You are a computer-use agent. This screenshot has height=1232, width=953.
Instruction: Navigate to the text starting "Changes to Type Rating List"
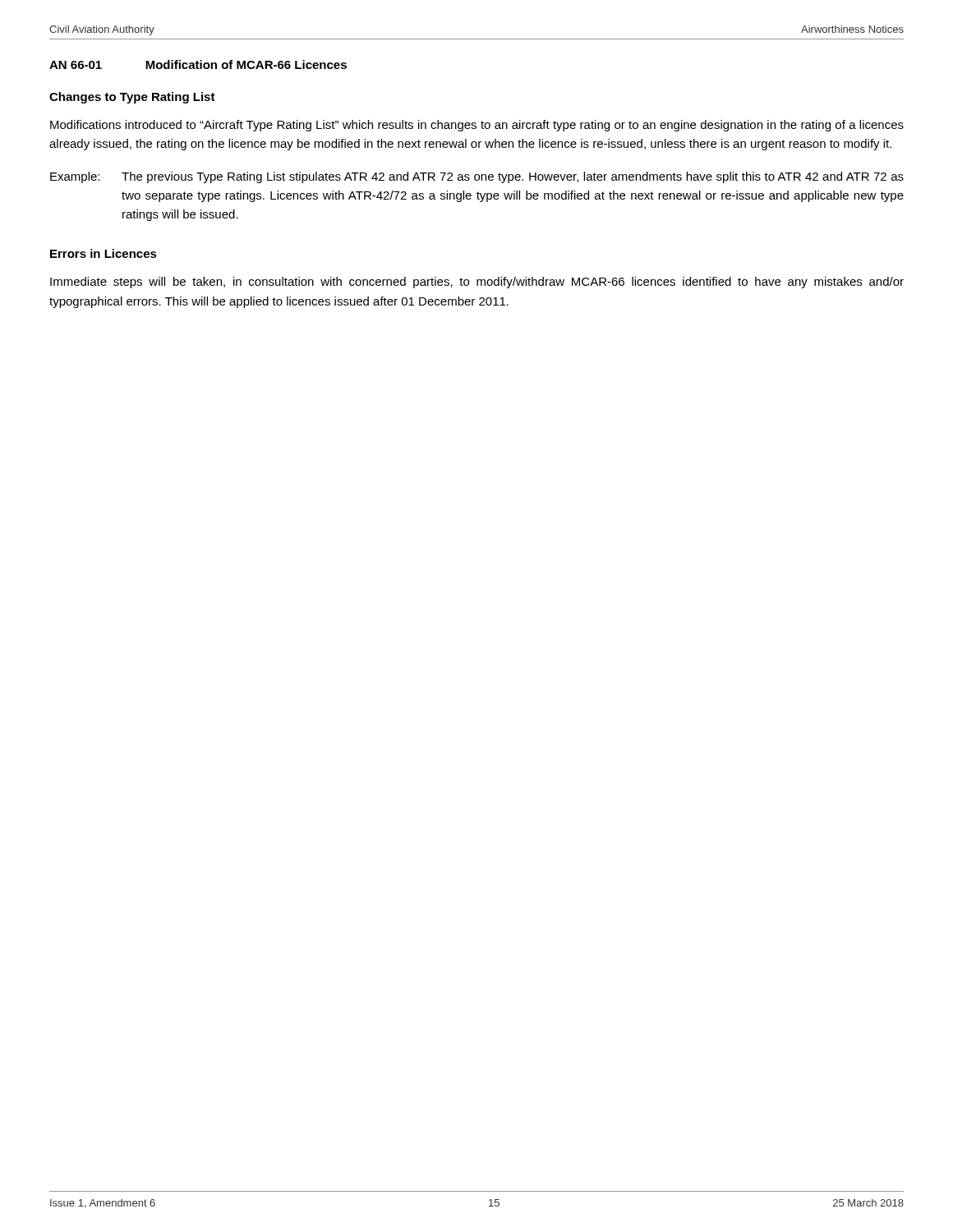[132, 97]
